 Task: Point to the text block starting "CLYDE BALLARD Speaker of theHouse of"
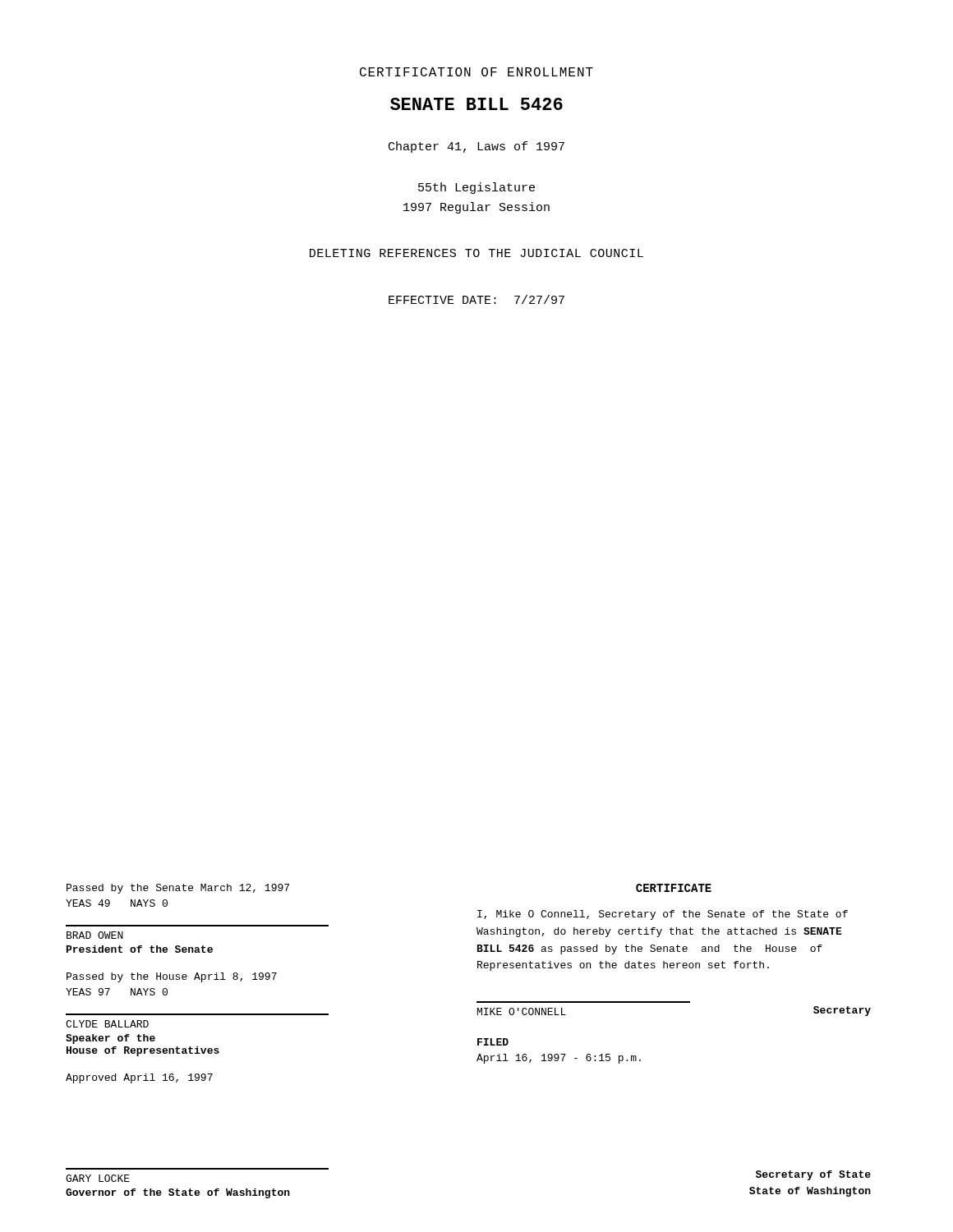pyautogui.click(x=107, y=1024)
